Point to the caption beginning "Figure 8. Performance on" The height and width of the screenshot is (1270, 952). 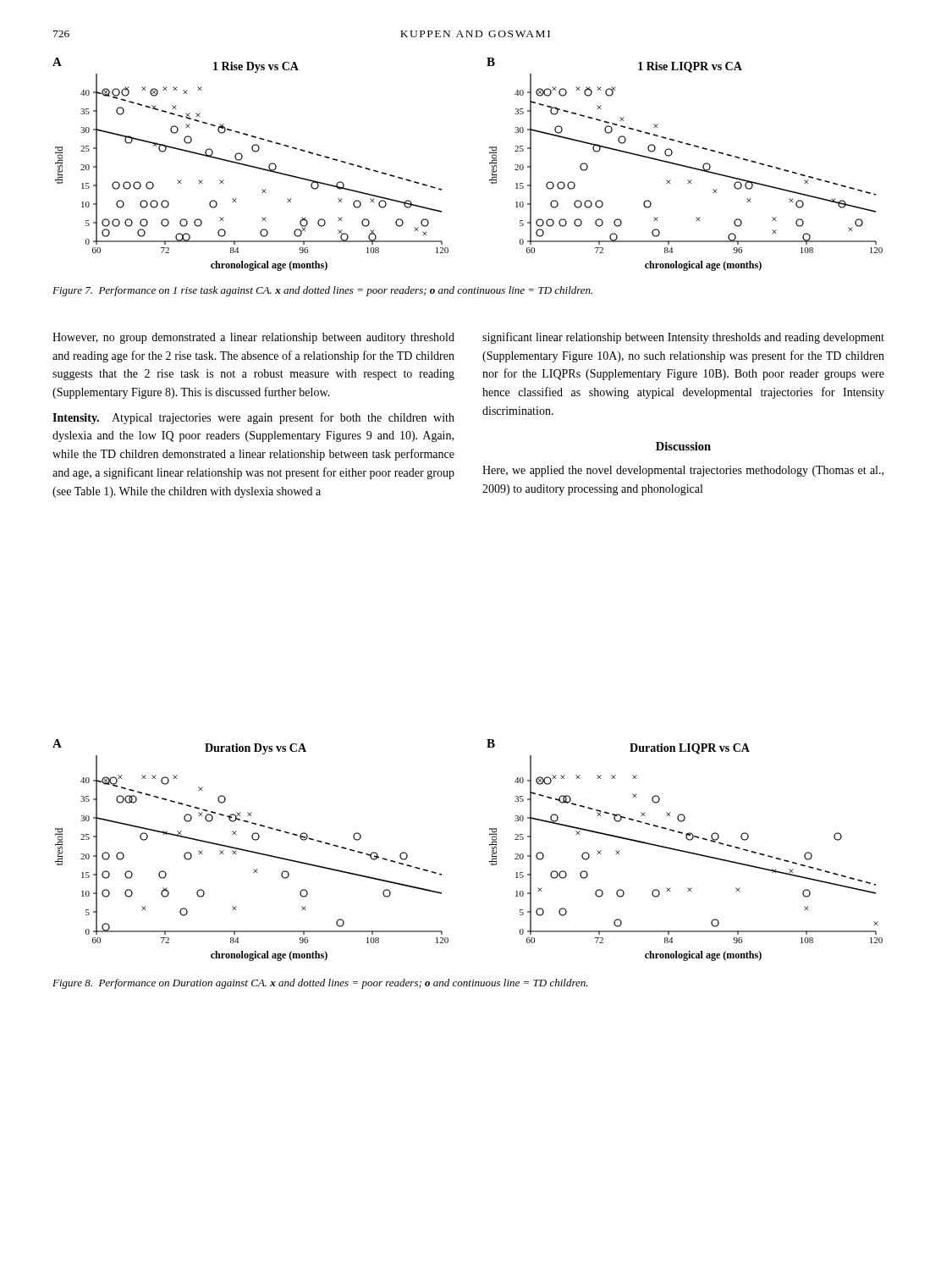pyautogui.click(x=321, y=983)
